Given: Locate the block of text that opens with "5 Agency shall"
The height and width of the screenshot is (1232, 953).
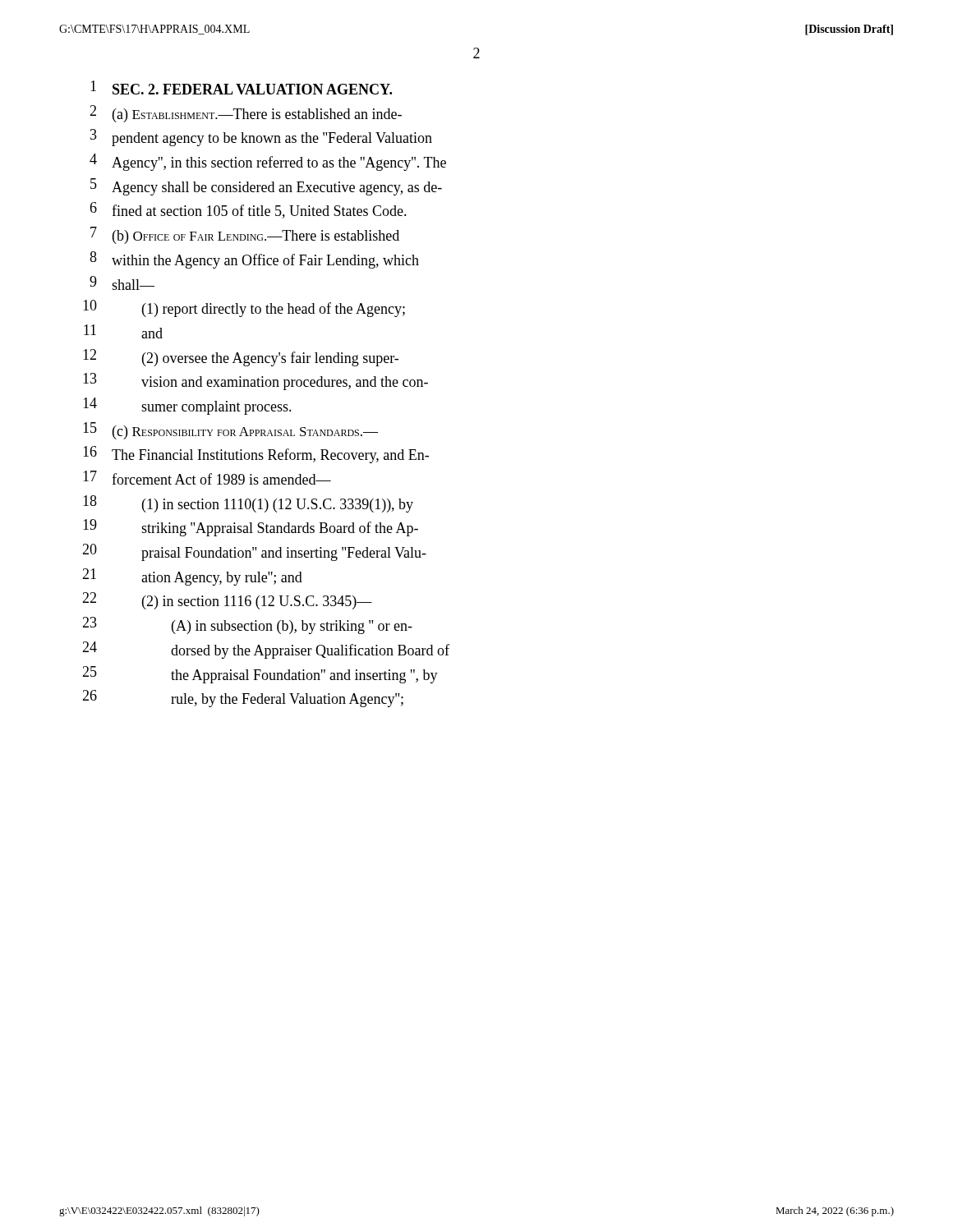Looking at the screenshot, I should 266,187.
